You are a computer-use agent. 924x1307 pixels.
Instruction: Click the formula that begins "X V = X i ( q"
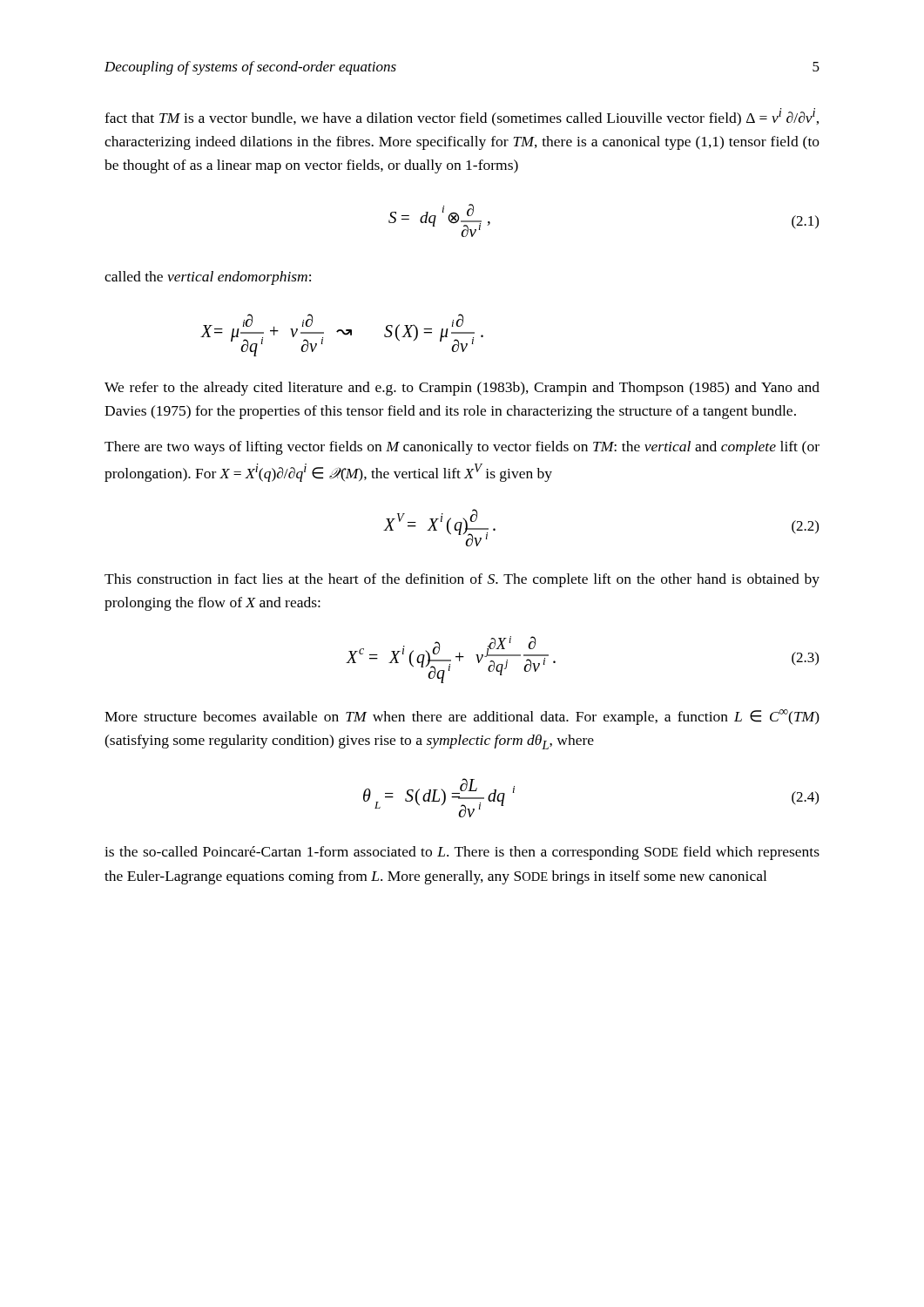tap(462, 526)
